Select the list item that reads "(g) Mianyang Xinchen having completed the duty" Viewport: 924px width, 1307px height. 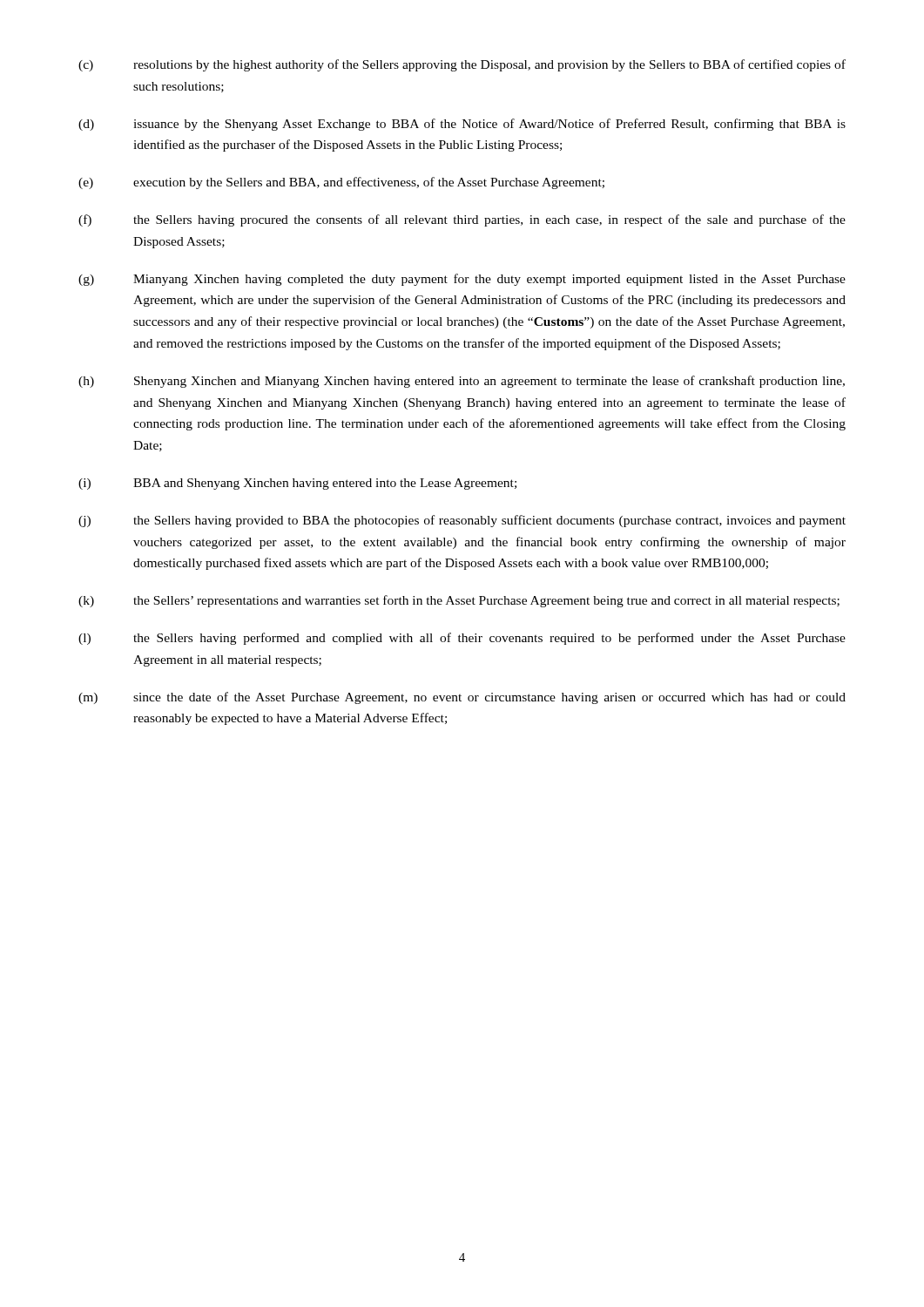point(462,311)
